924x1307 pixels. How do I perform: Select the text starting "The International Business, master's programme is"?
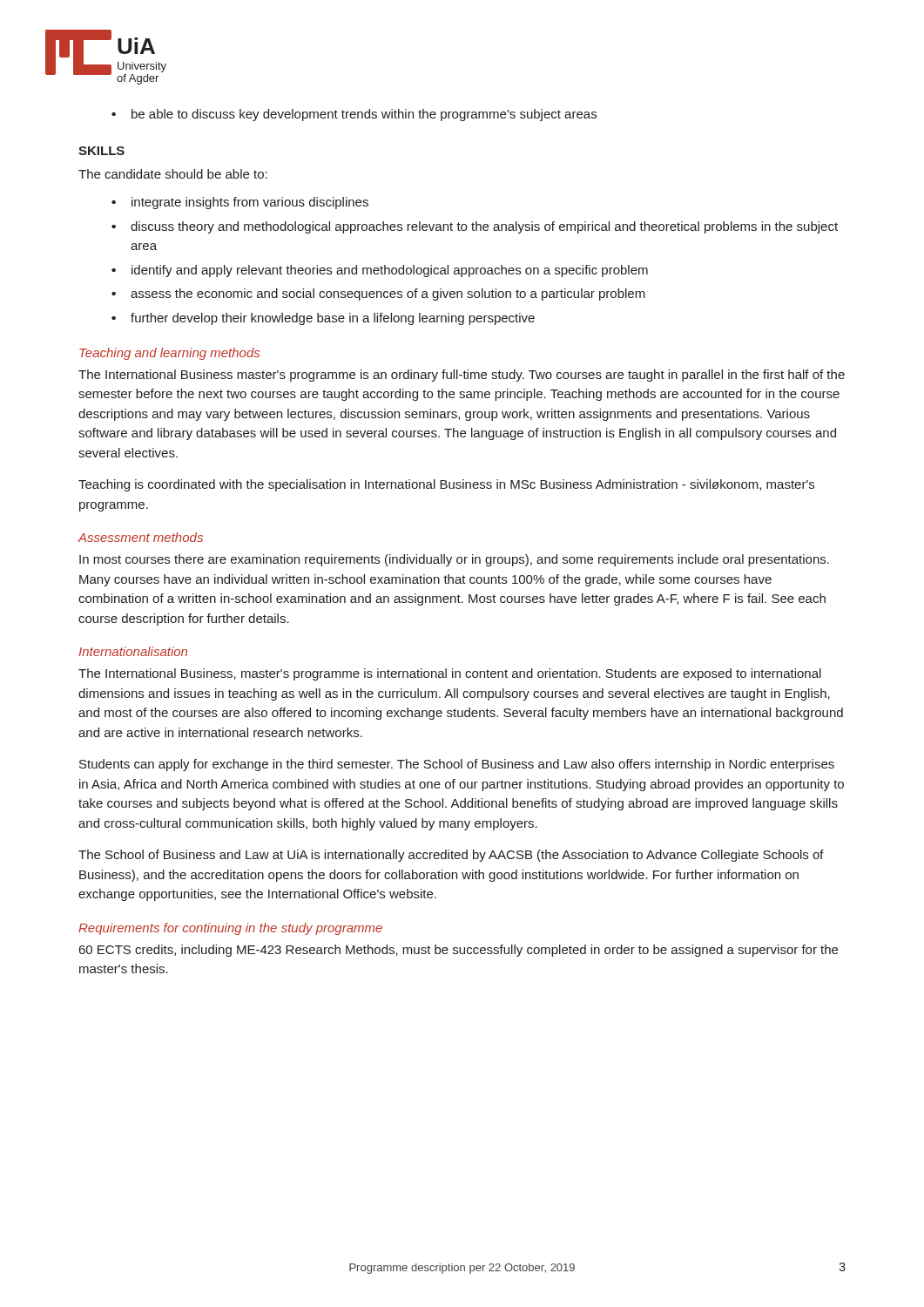pos(462,703)
